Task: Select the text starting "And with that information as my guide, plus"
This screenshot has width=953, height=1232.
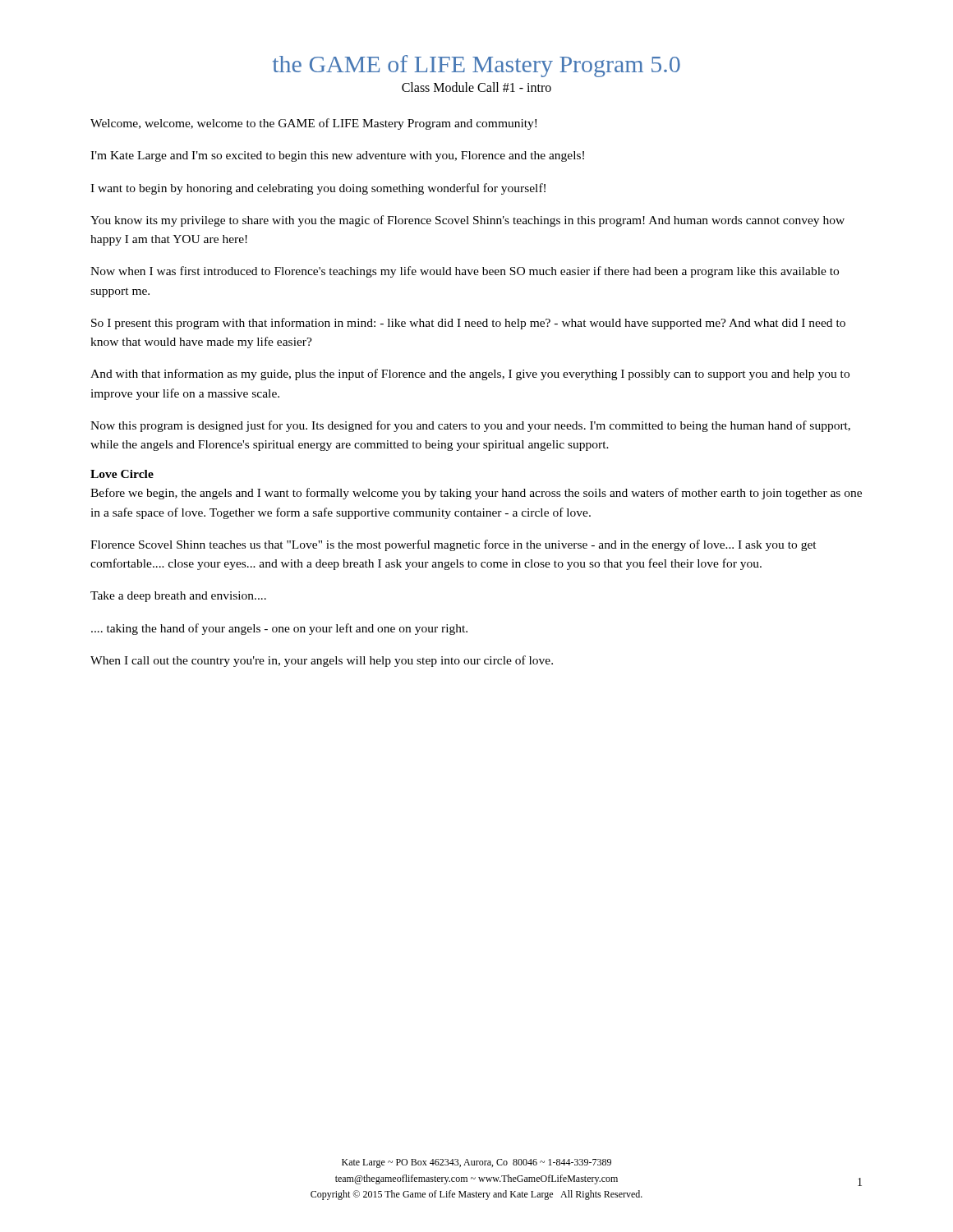Action: 470,383
